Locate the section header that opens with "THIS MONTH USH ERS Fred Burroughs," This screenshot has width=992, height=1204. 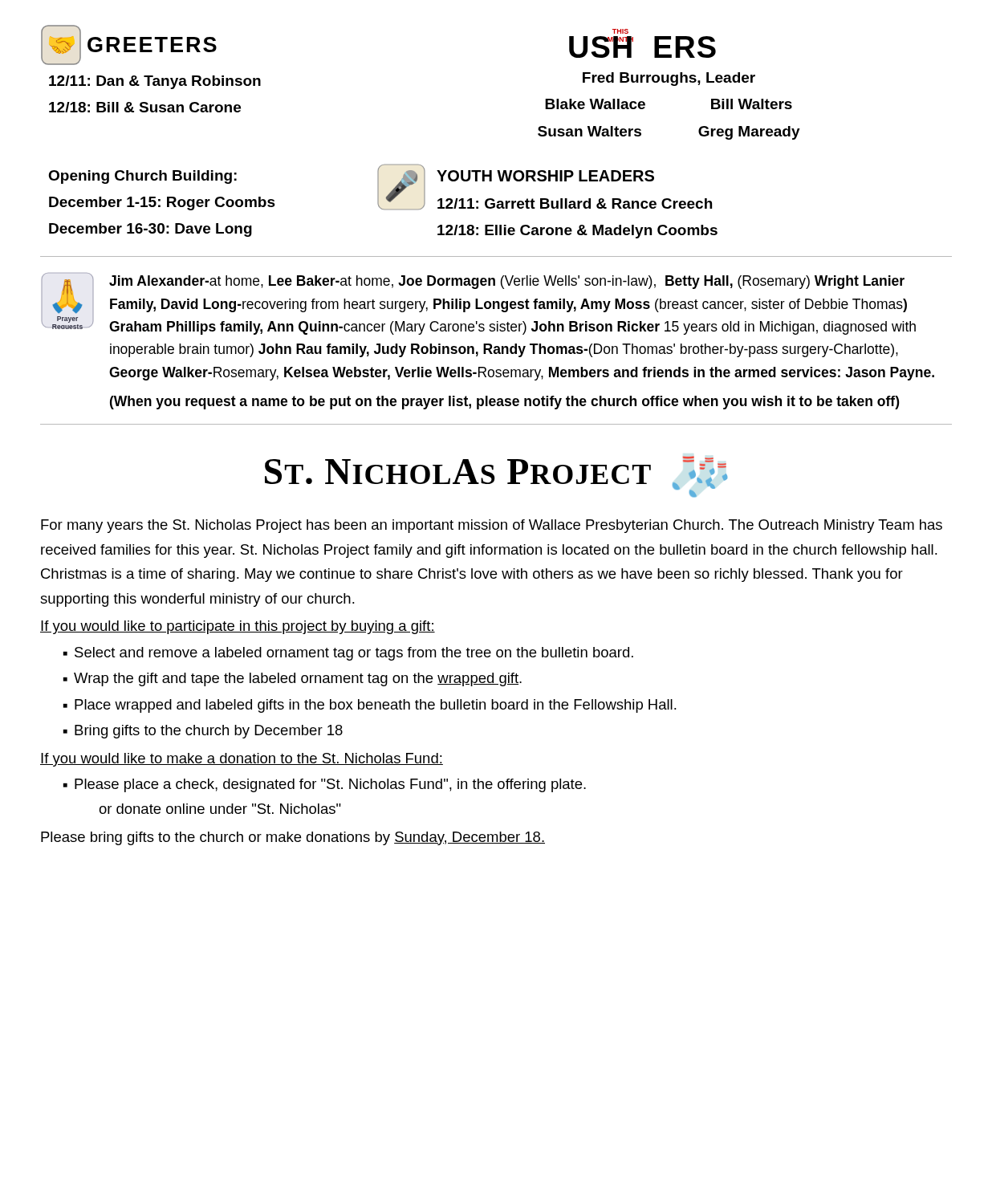pyautogui.click(x=669, y=84)
